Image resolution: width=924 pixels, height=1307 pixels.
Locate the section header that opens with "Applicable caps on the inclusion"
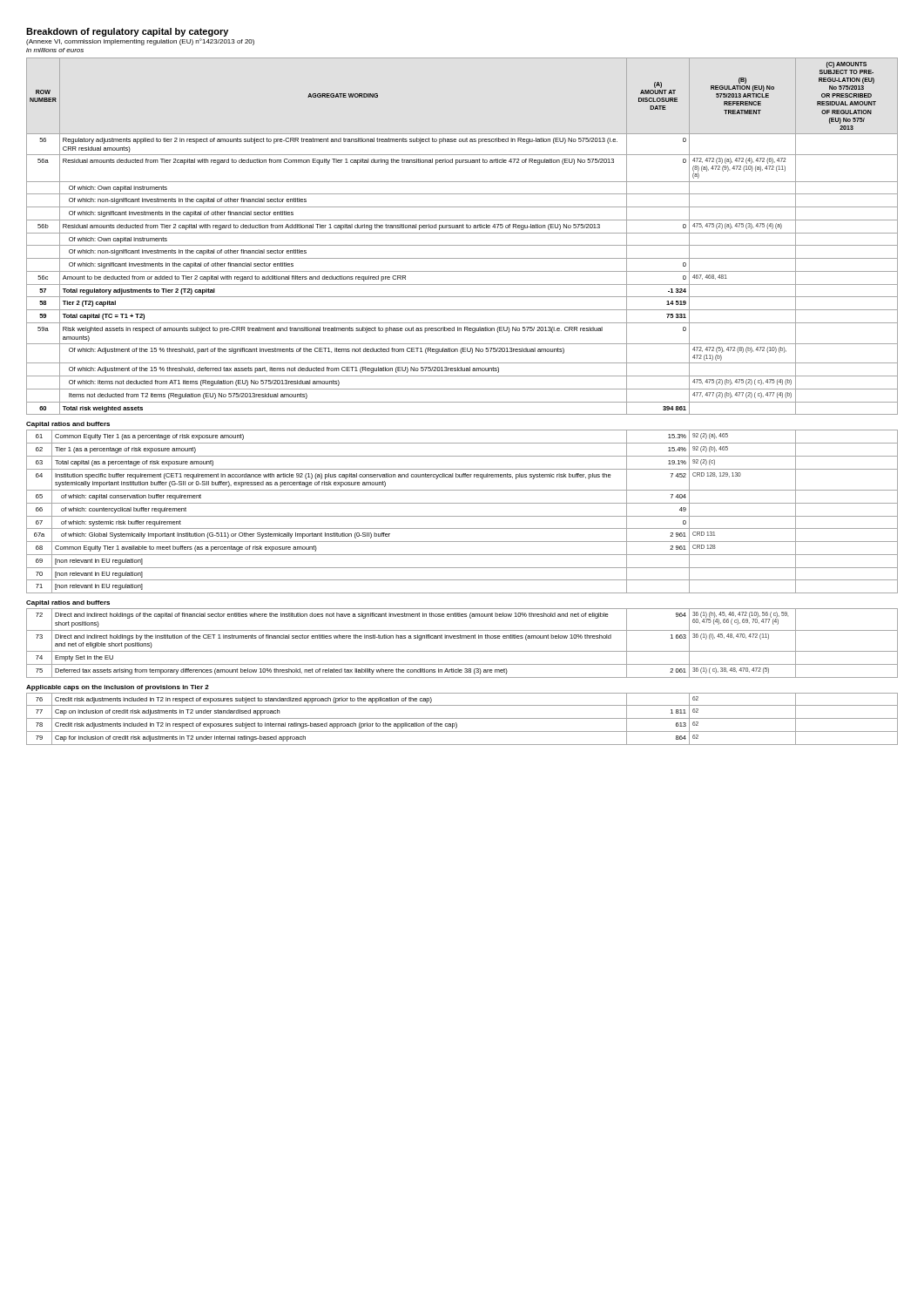click(117, 687)
